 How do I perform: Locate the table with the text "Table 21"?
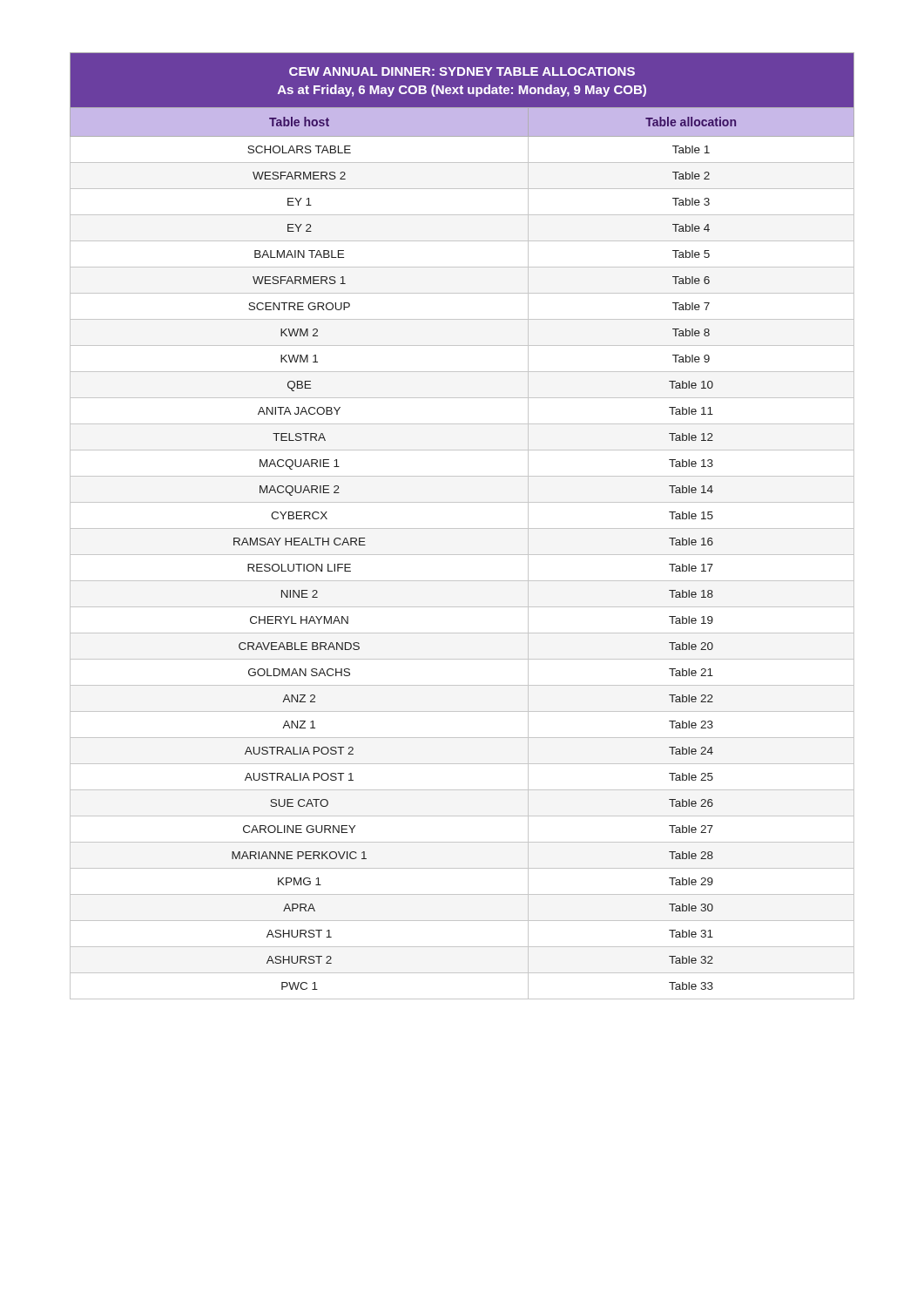coord(462,526)
